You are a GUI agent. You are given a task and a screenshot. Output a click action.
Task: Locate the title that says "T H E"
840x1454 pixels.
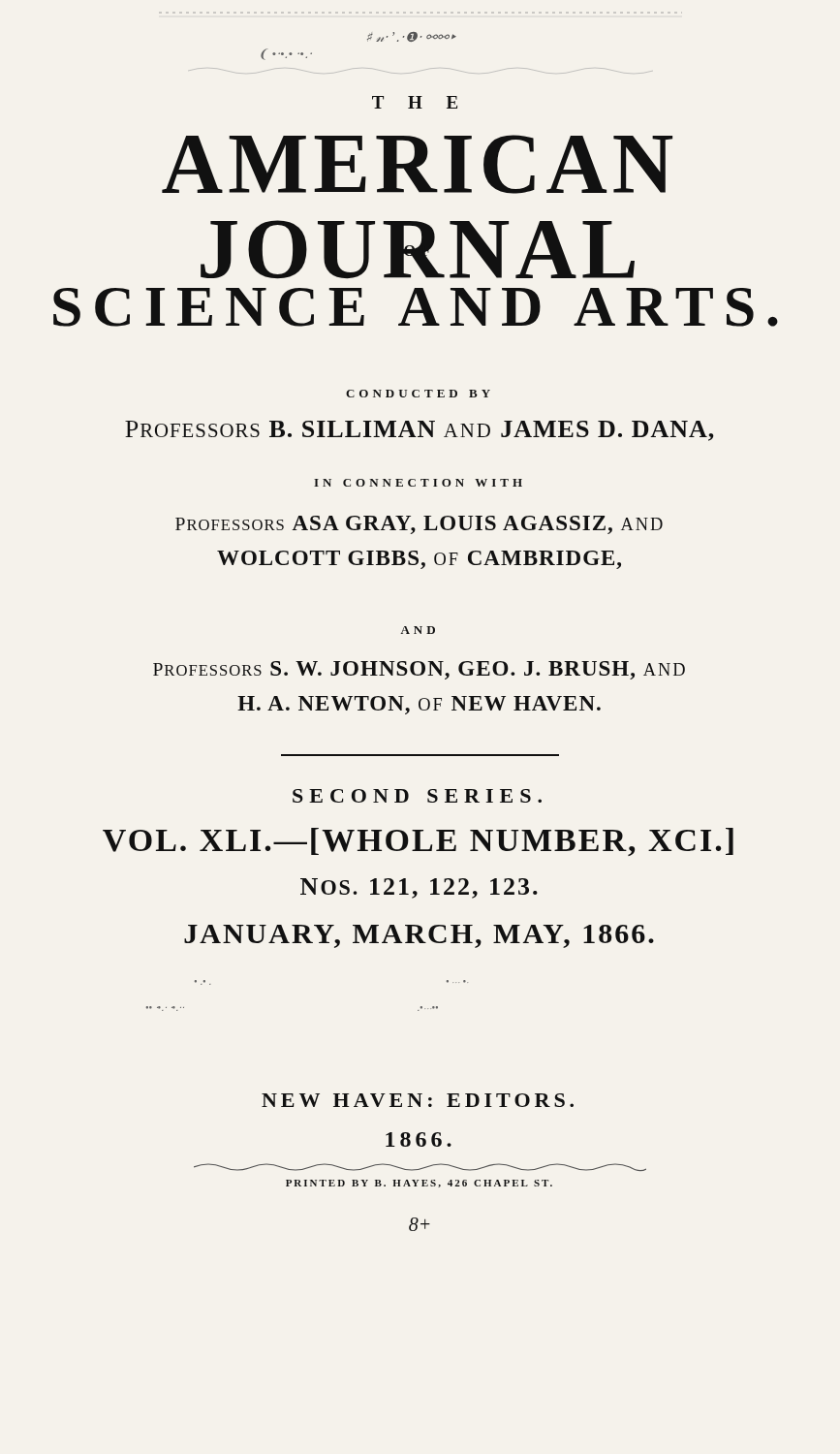420,102
